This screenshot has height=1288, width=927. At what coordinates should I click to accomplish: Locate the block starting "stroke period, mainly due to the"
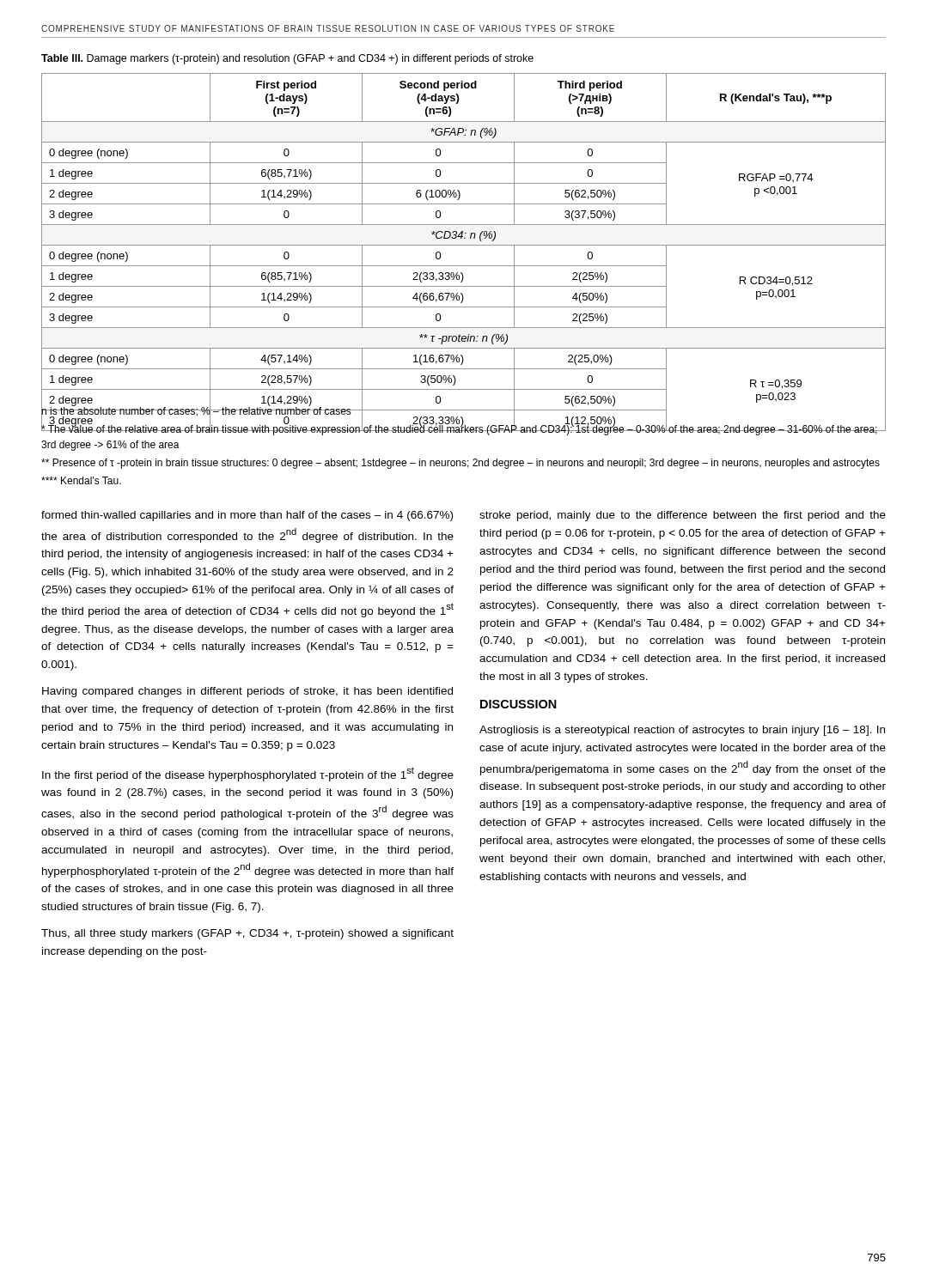point(683,596)
